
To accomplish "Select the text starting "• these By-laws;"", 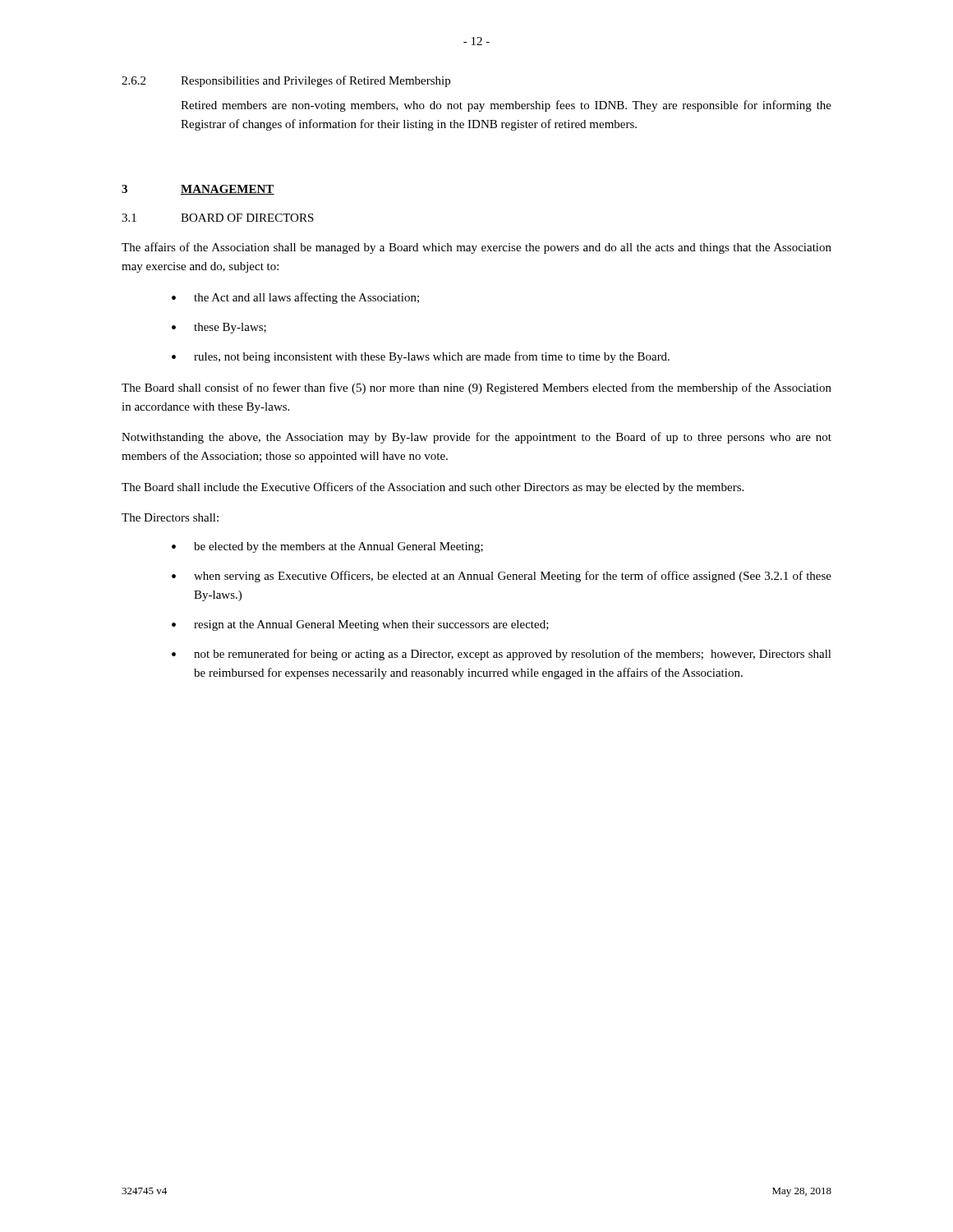I will point(219,327).
